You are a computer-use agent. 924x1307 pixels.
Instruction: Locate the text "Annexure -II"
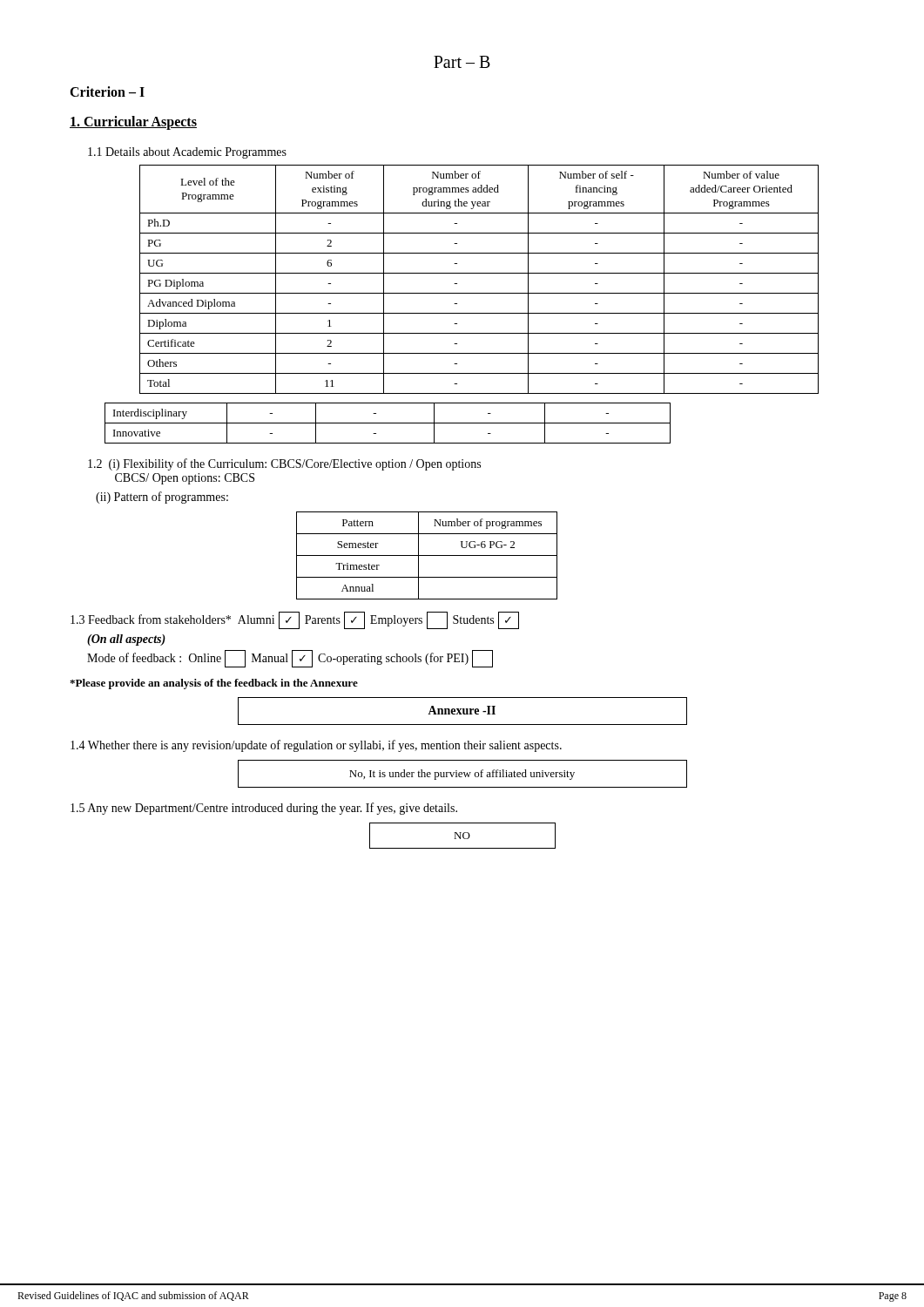[462, 711]
